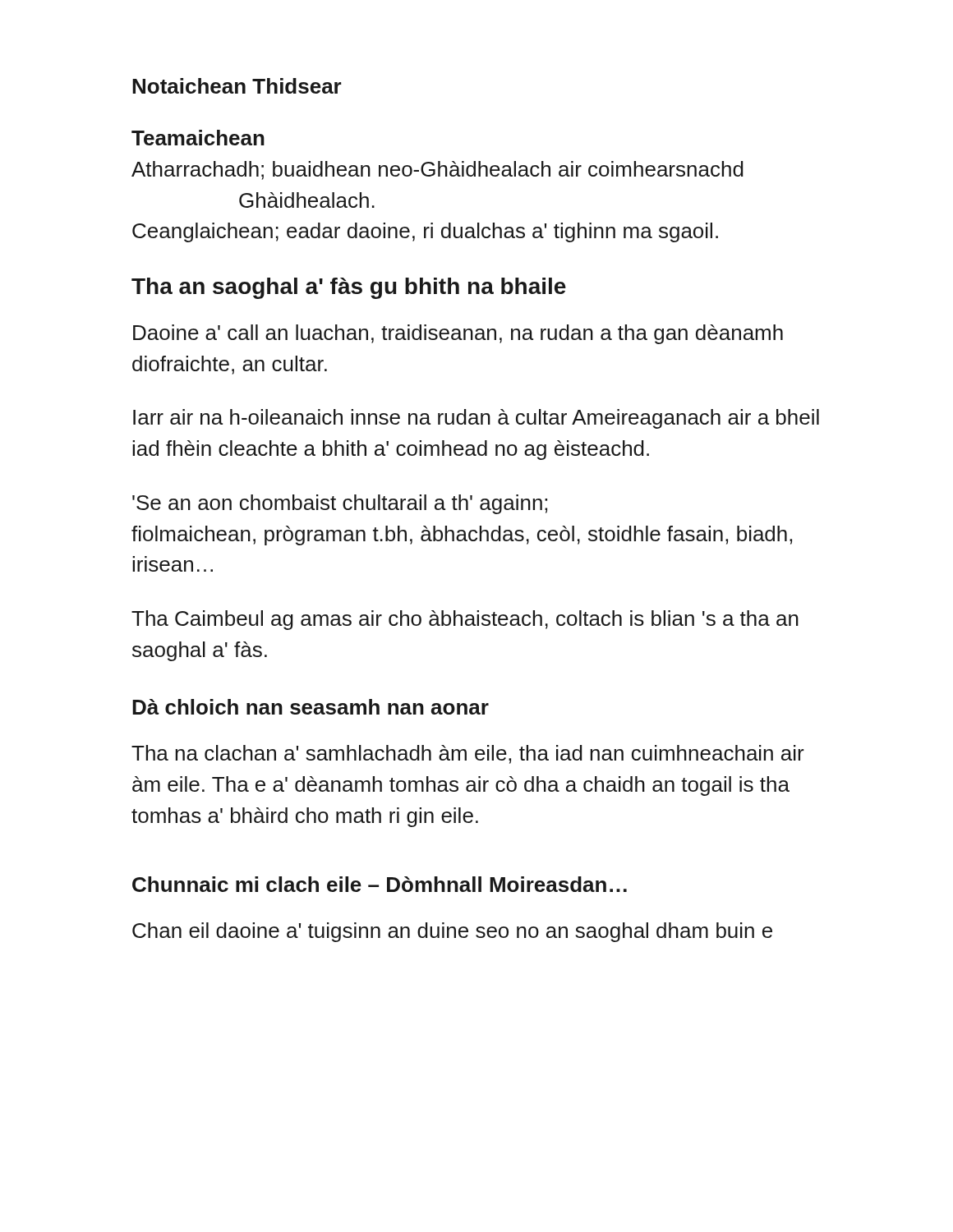Viewport: 953px width, 1232px height.
Task: Click where it says "Dà chloich nan seasamh nan aonar"
Action: [x=310, y=707]
